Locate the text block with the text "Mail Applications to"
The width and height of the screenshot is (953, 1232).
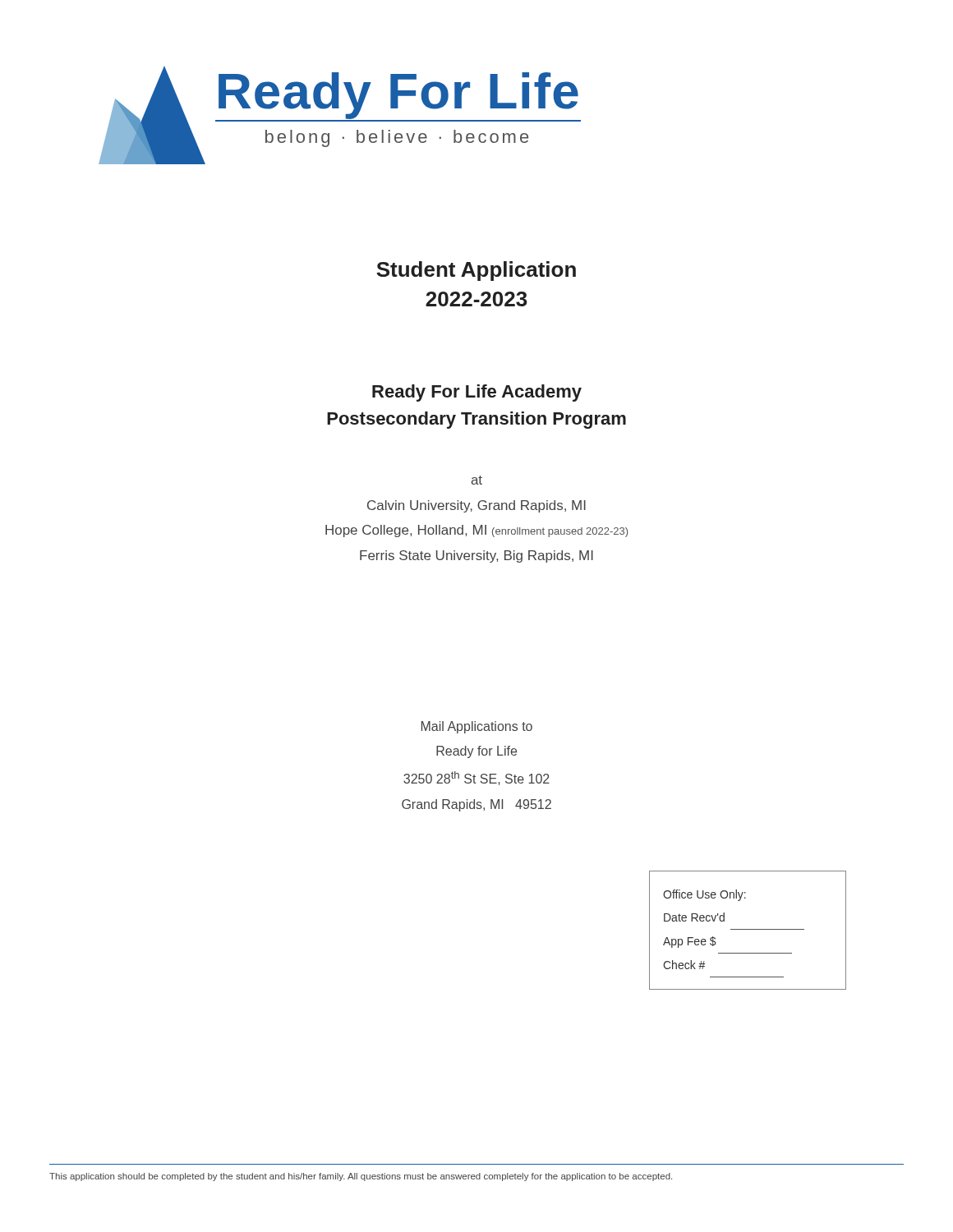tap(476, 765)
